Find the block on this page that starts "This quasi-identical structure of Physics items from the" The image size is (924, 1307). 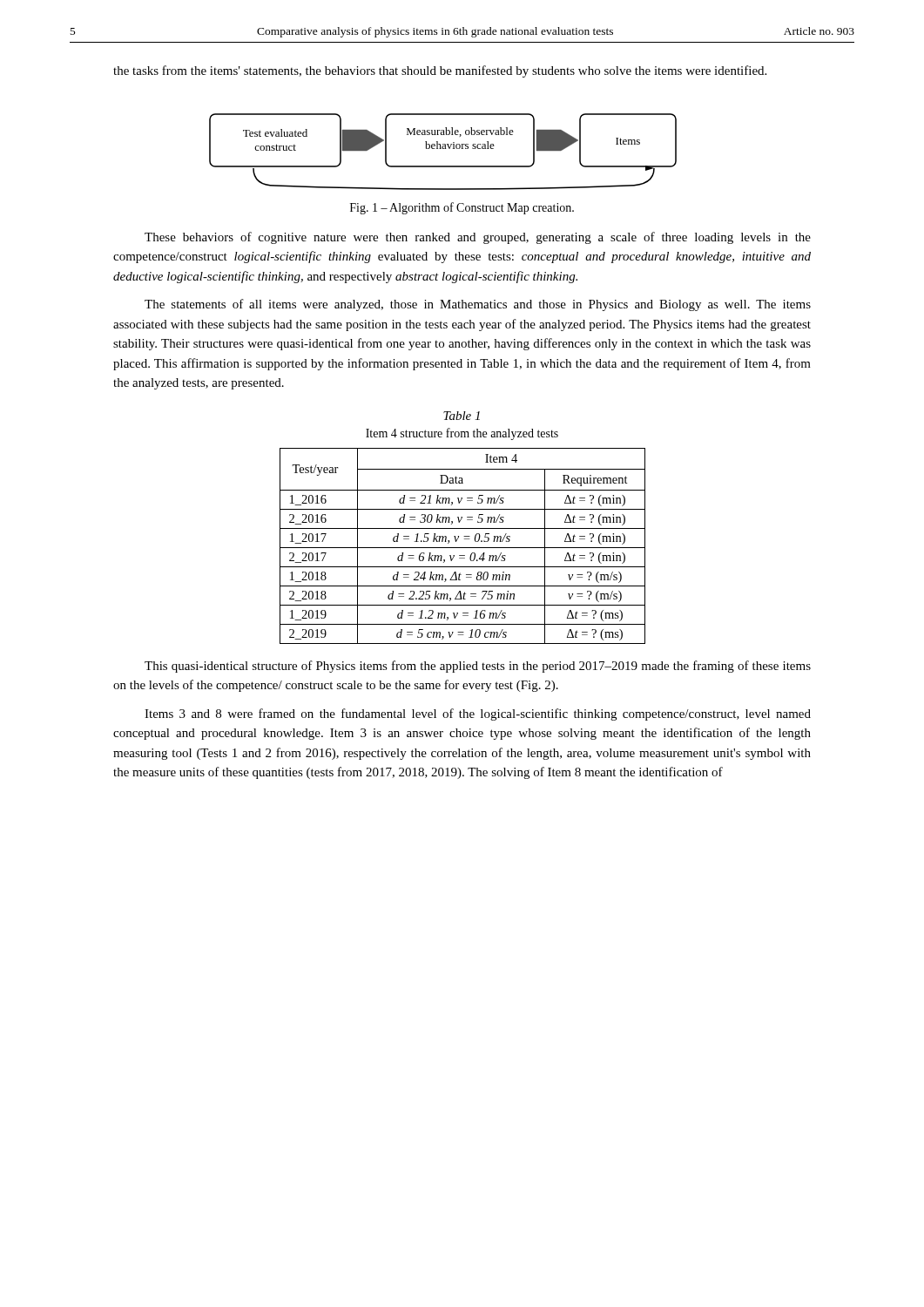coord(462,719)
